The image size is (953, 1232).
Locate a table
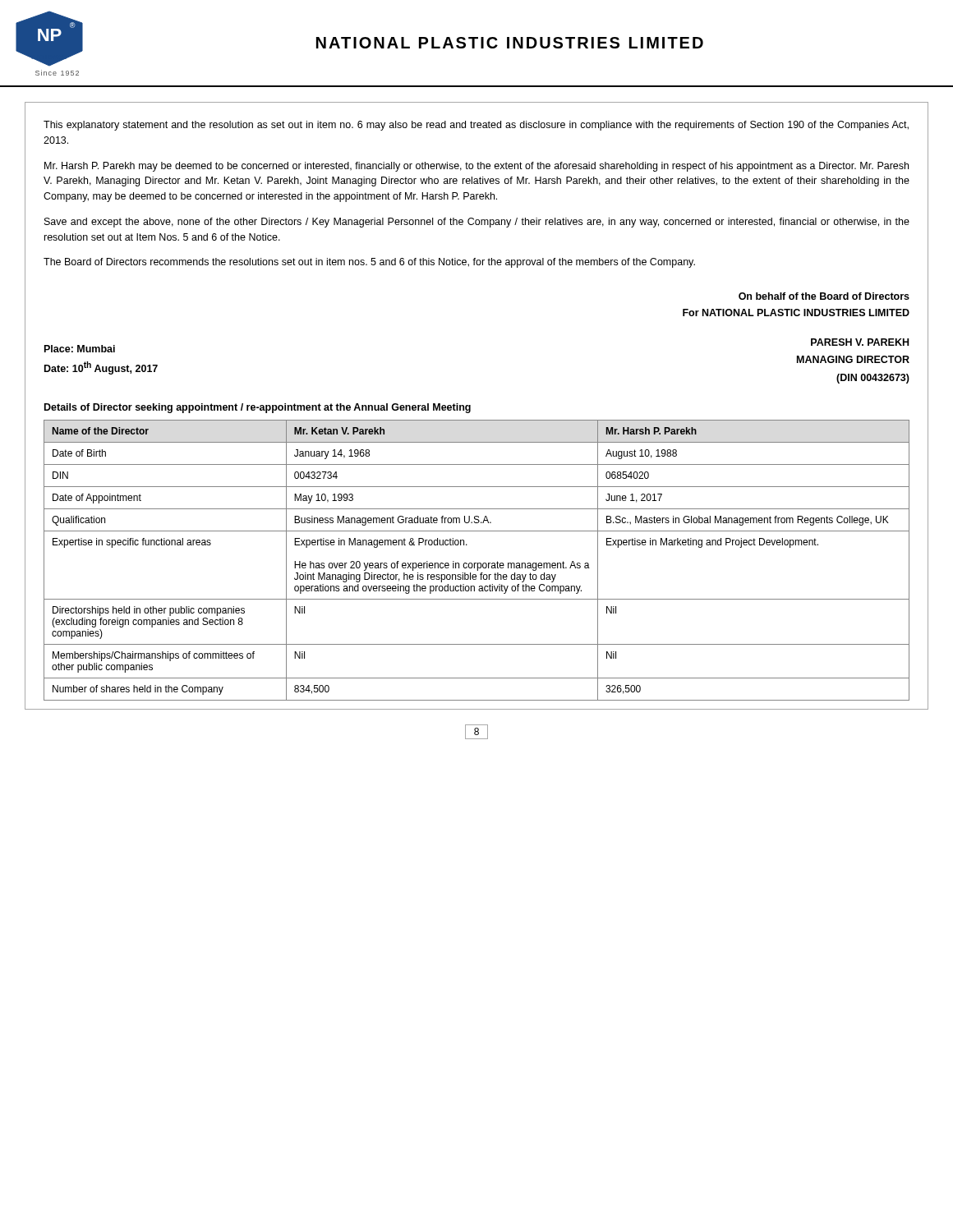[x=476, y=560]
